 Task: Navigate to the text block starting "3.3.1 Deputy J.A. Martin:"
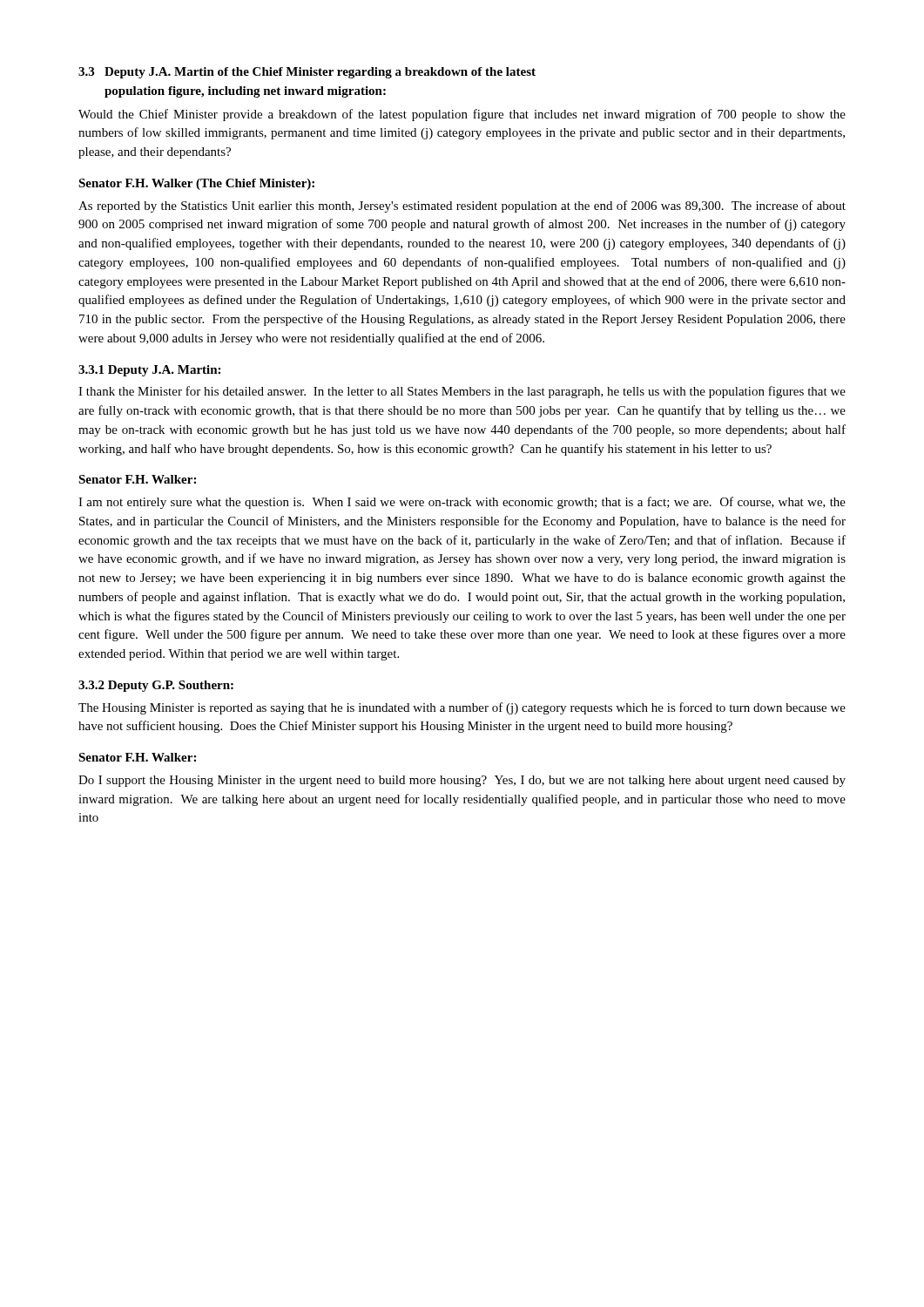tap(150, 369)
